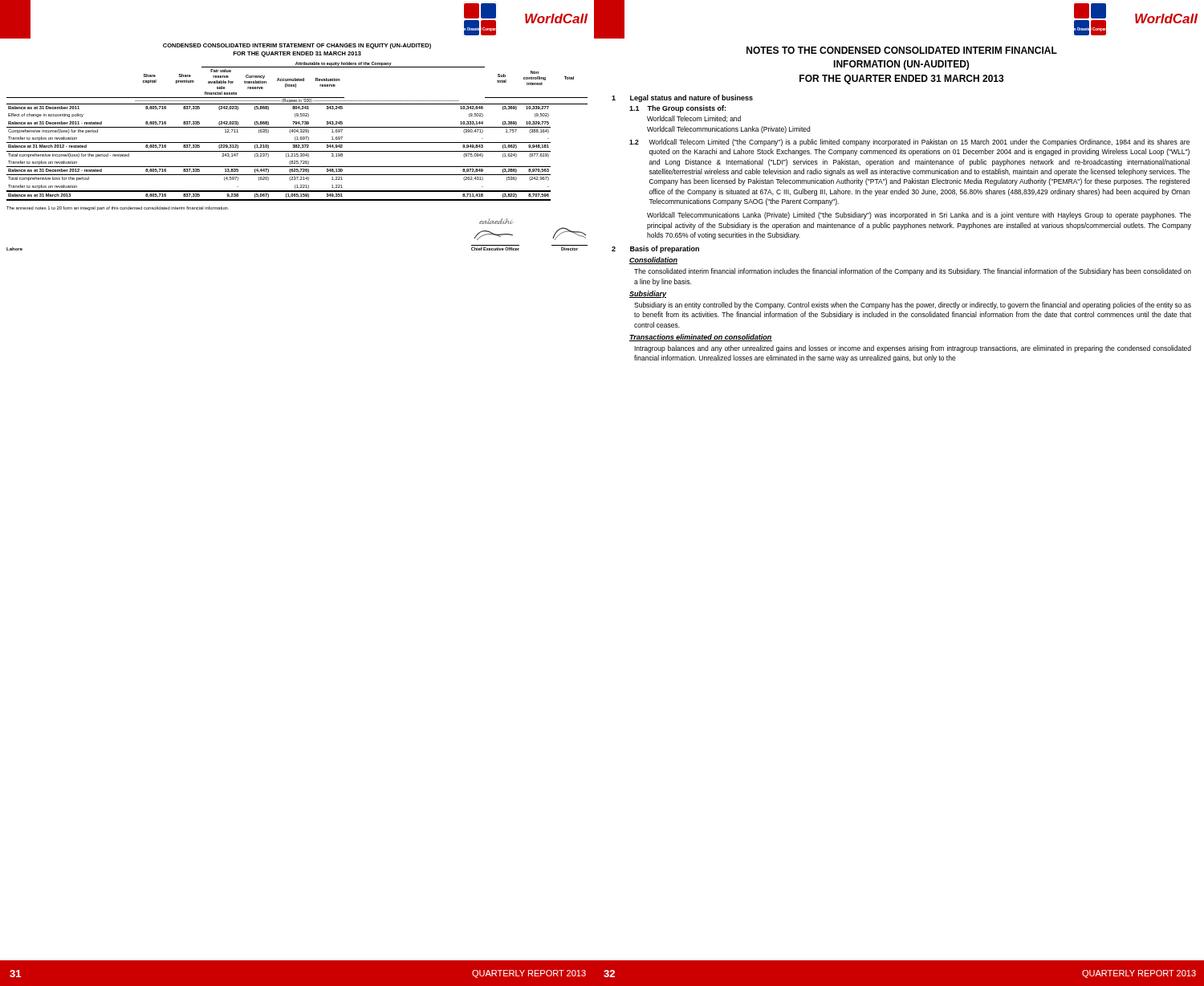
Task: Point to the block beginning "2 Worldcall Telecom Limited"
Action: pyautogui.click(x=910, y=172)
